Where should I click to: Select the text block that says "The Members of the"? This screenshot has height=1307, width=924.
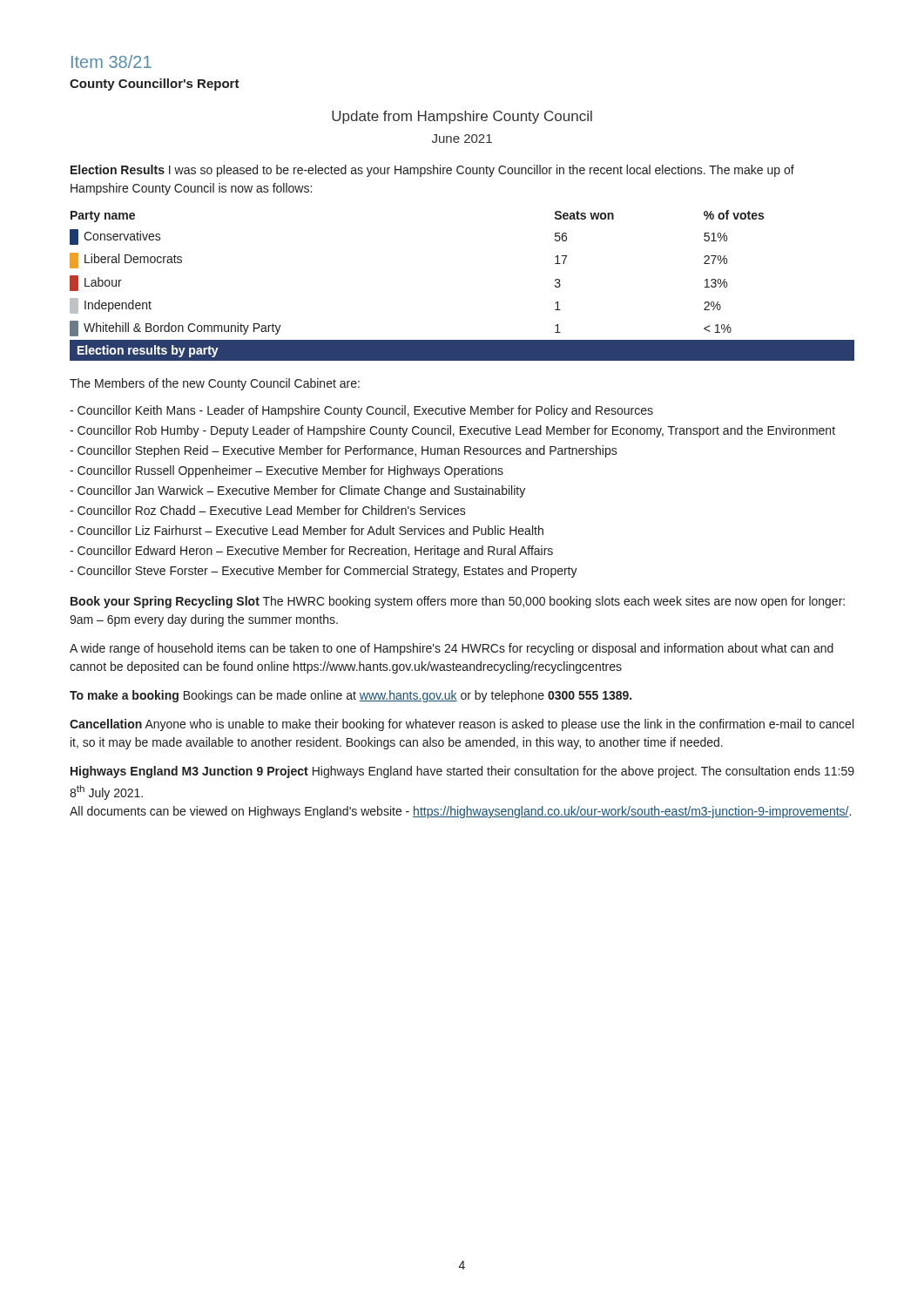coord(215,384)
